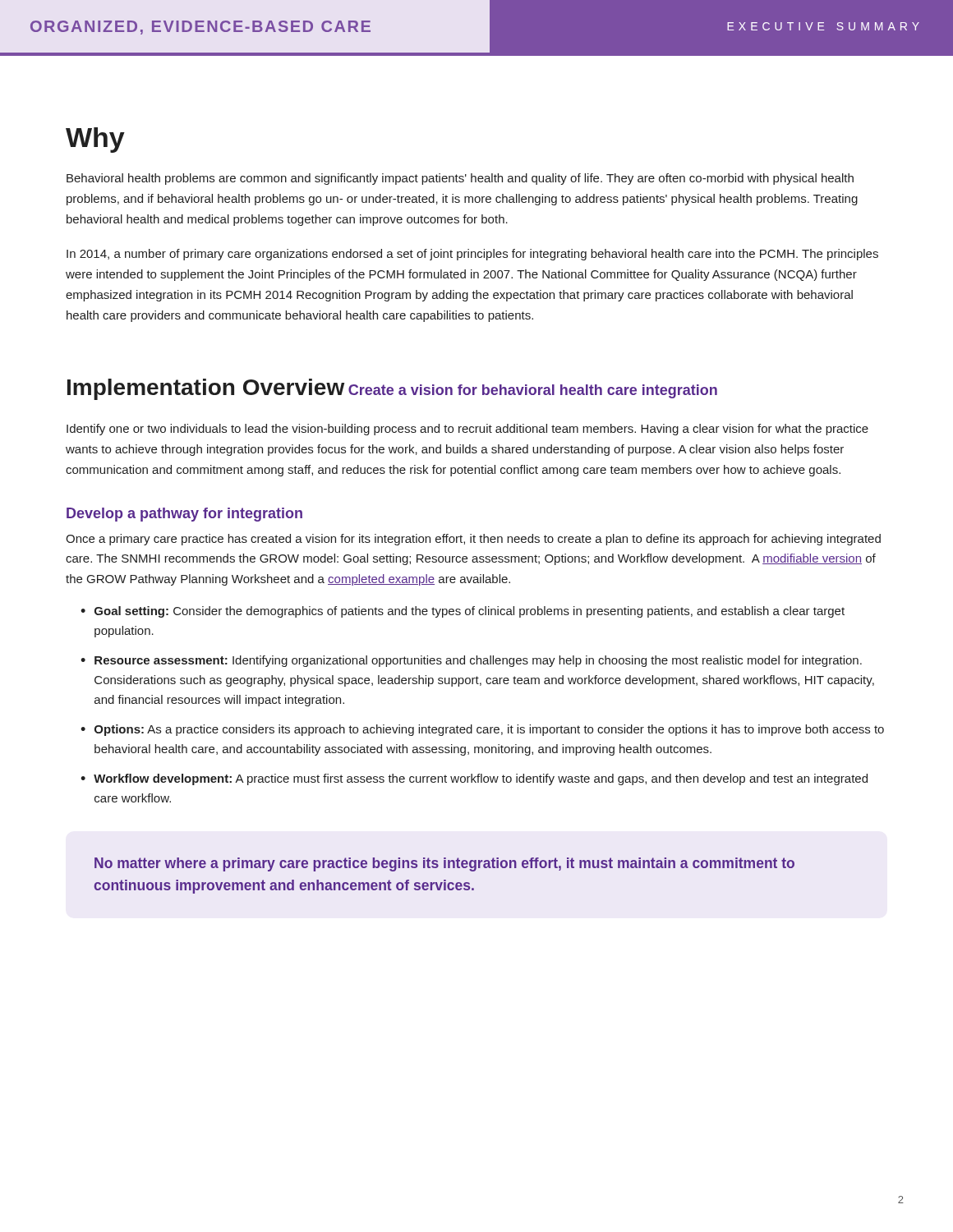Select the section header that says "Develop a pathway for integration"
Image resolution: width=953 pixels, height=1232 pixels.
click(184, 513)
